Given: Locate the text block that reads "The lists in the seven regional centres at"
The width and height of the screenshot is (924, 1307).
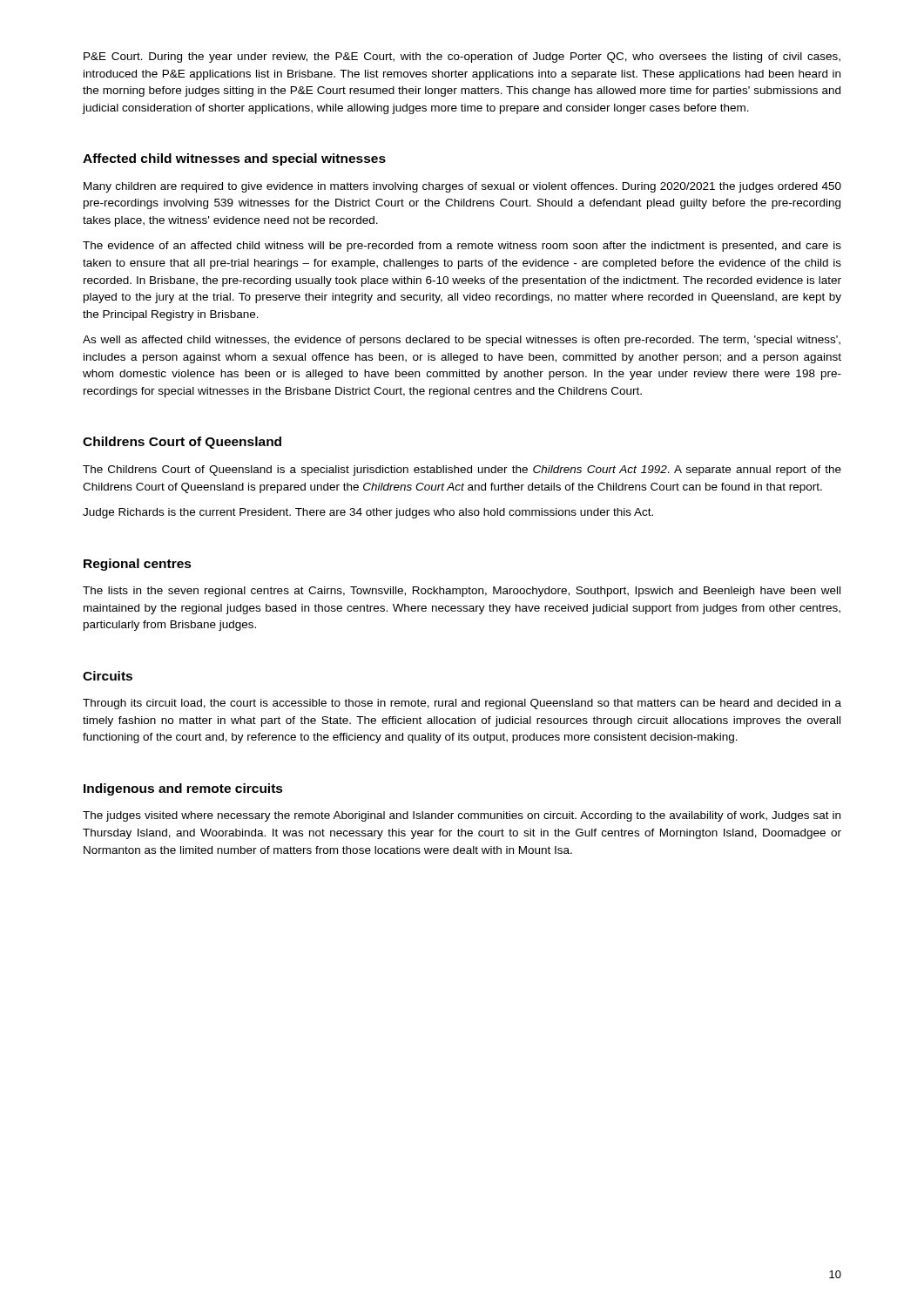Looking at the screenshot, I should [x=462, y=608].
